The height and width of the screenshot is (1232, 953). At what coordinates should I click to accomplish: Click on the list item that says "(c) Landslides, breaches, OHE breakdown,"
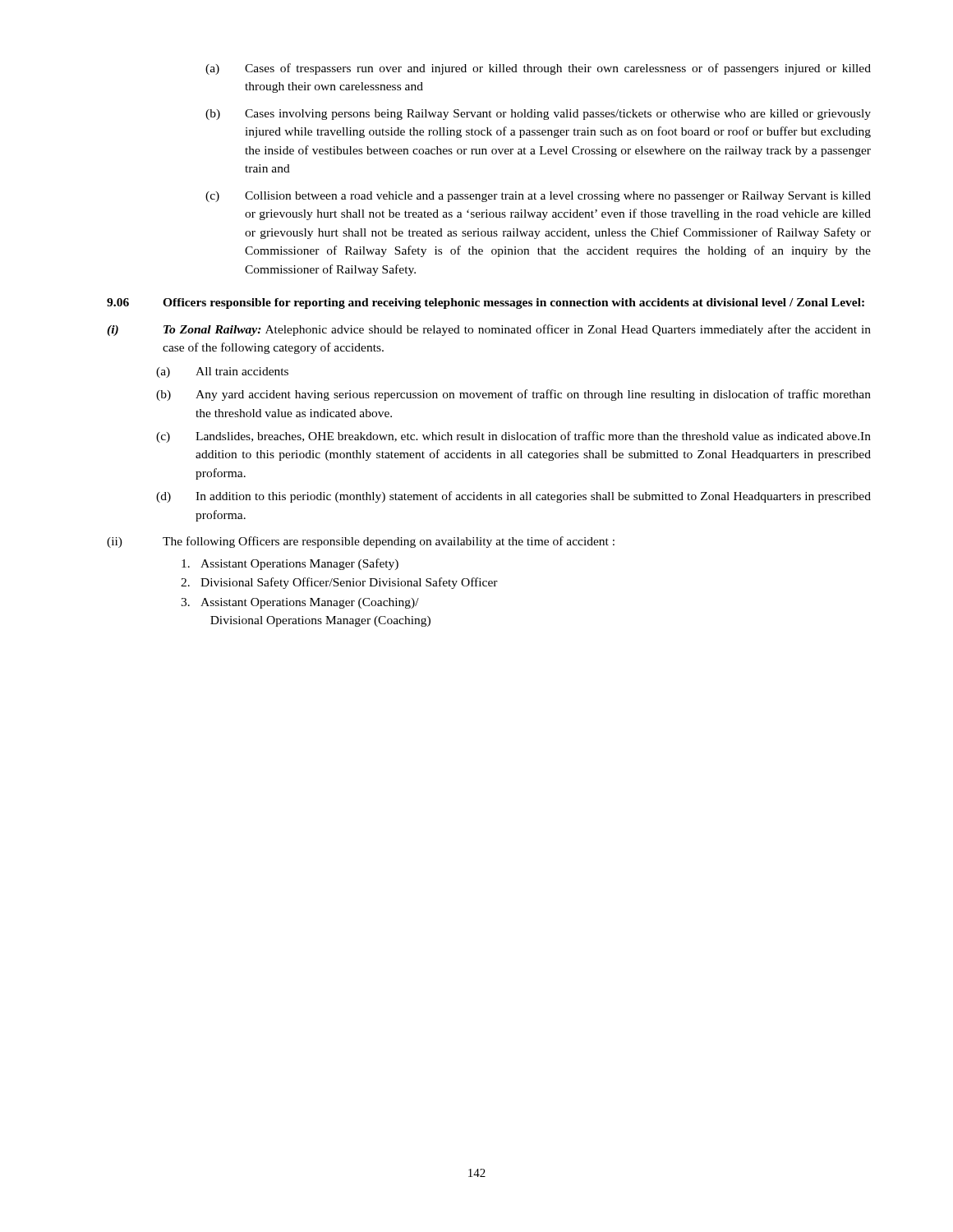coord(489,455)
